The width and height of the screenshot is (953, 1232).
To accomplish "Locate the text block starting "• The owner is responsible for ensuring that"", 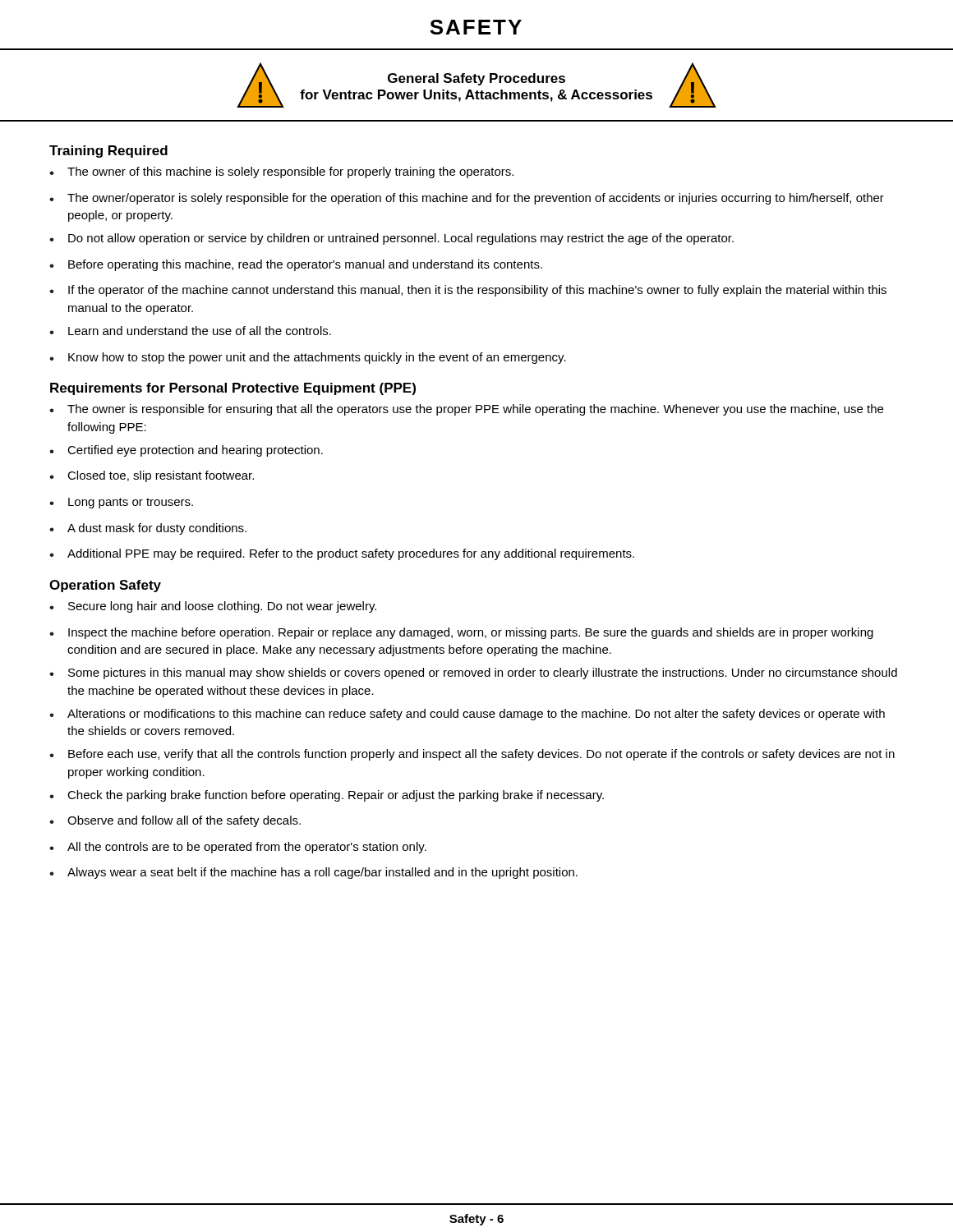I will 476,418.
